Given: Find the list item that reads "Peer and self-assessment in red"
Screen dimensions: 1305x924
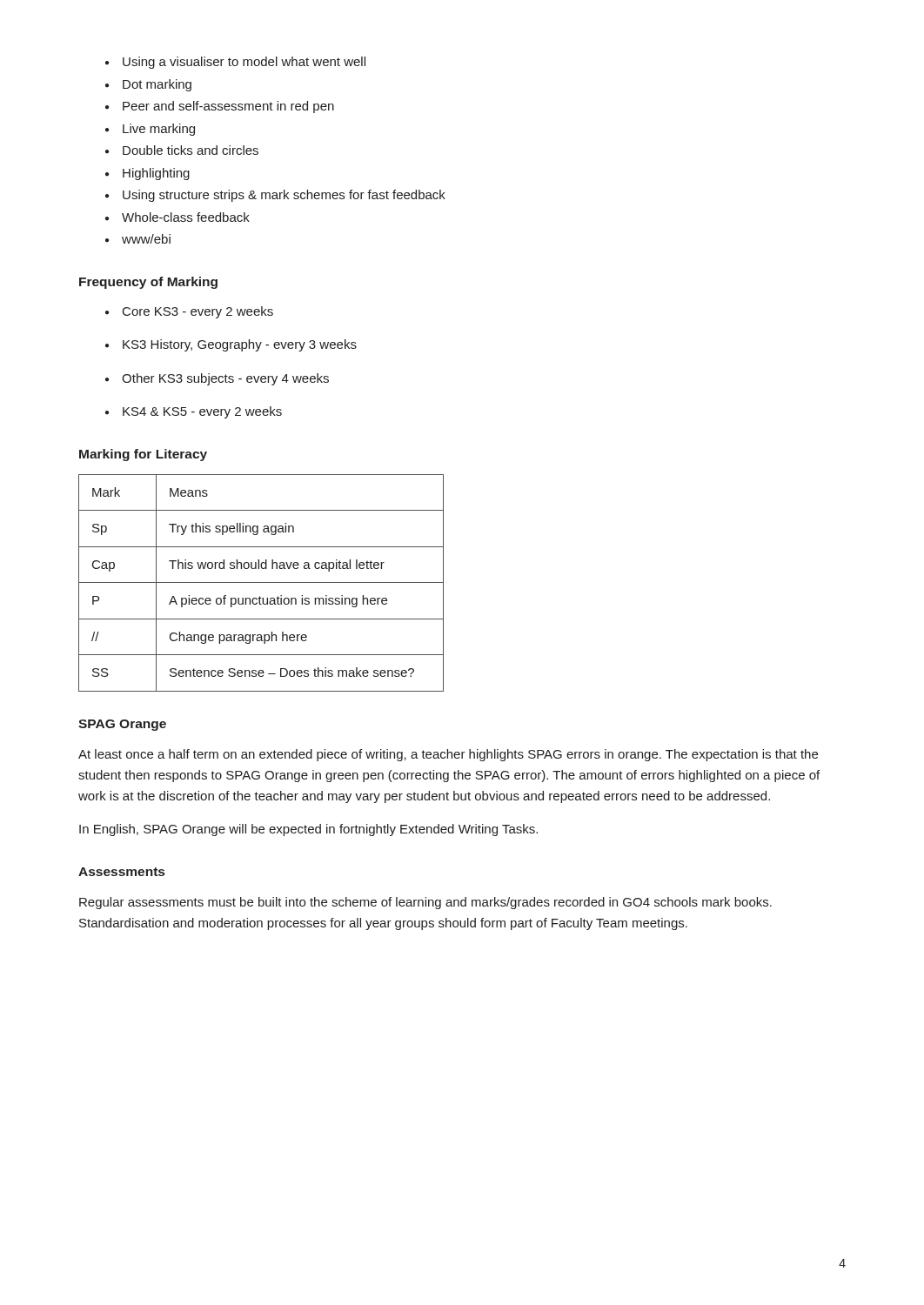Looking at the screenshot, I should click(x=220, y=107).
